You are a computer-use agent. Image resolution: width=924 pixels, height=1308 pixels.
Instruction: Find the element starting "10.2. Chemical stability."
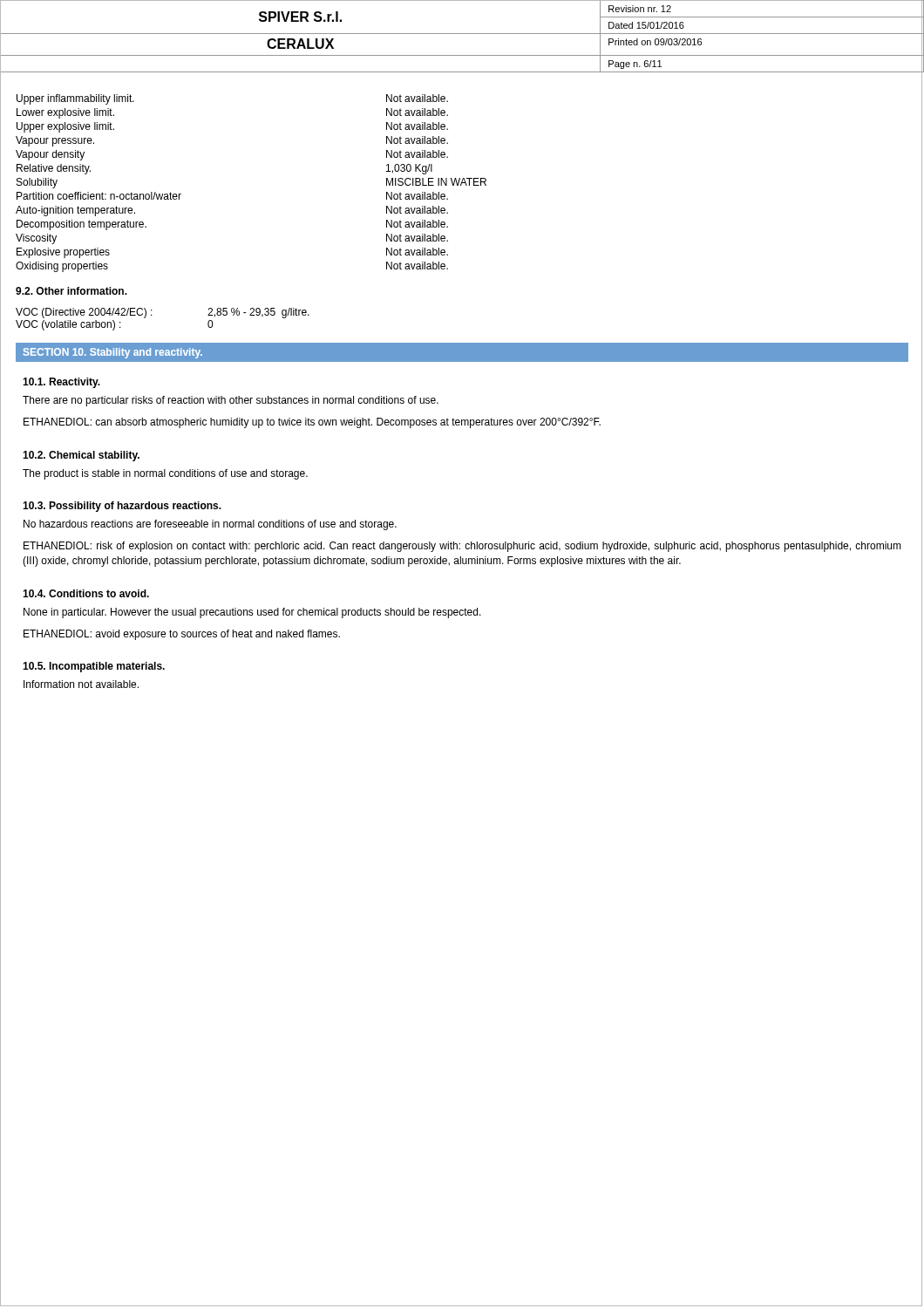81,456
